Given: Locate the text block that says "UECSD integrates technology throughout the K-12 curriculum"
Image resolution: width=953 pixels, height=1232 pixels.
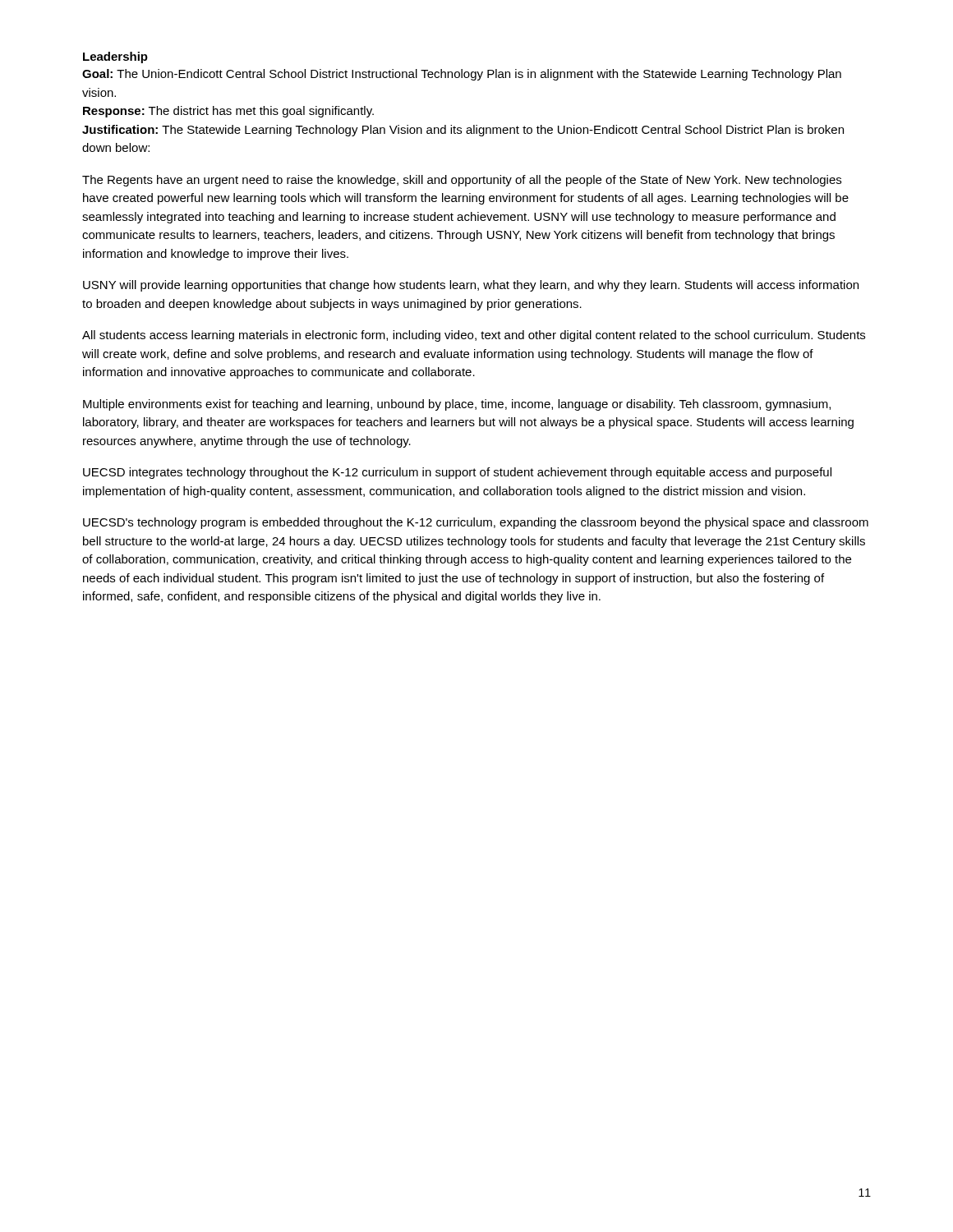Looking at the screenshot, I should tap(457, 481).
